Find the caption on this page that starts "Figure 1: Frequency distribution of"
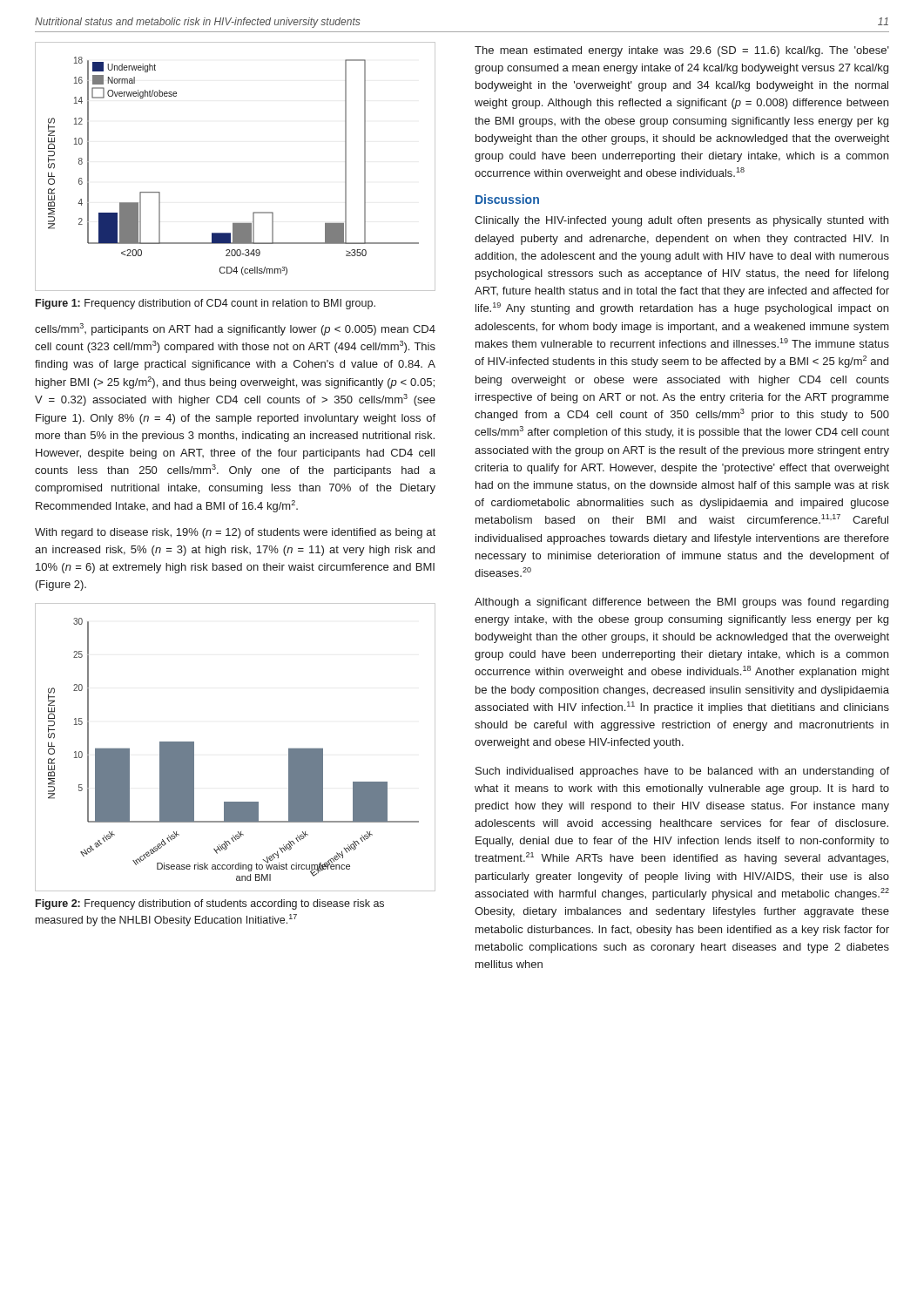The width and height of the screenshot is (924, 1307). click(205, 303)
